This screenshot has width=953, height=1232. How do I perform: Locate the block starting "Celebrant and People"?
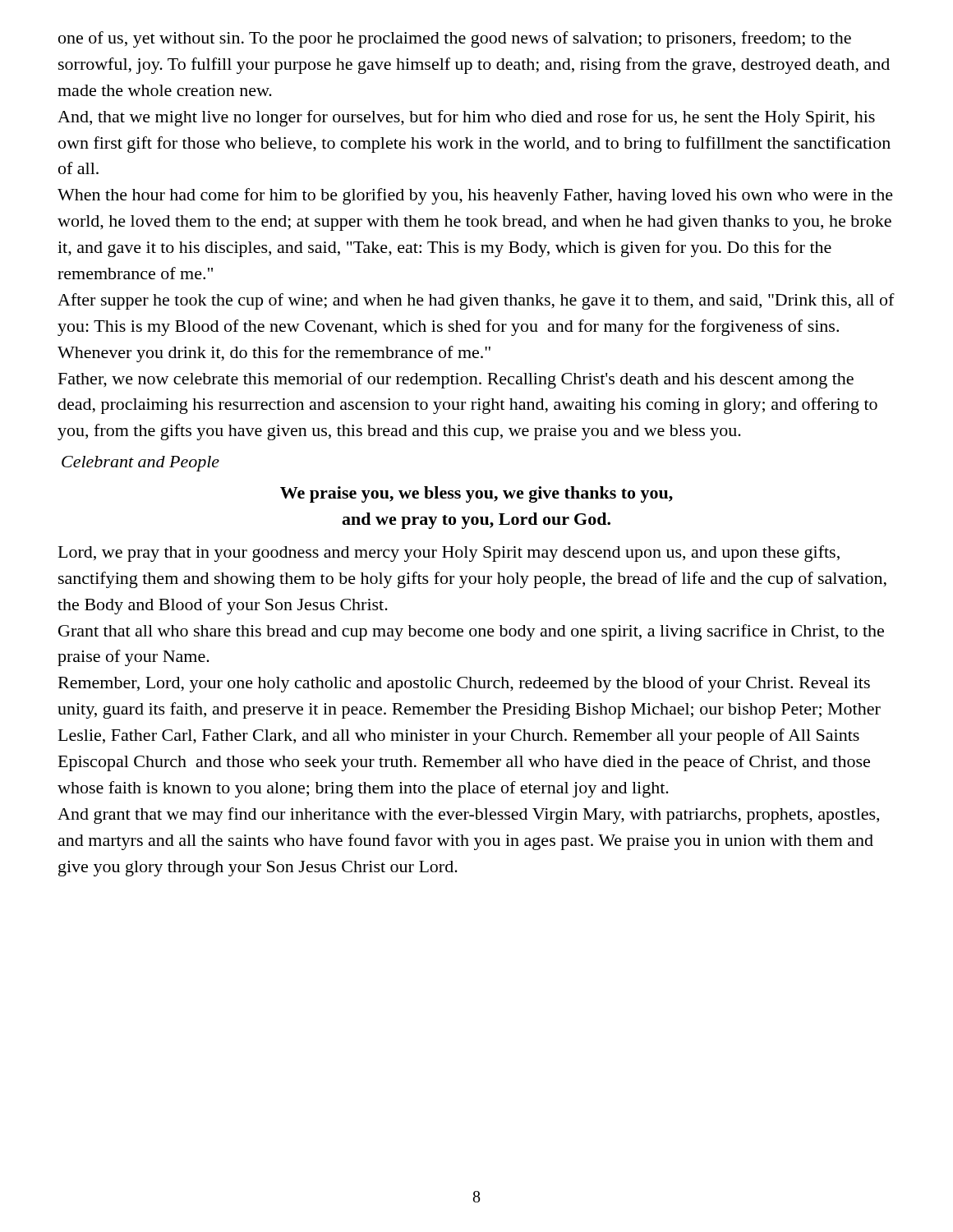coord(140,461)
